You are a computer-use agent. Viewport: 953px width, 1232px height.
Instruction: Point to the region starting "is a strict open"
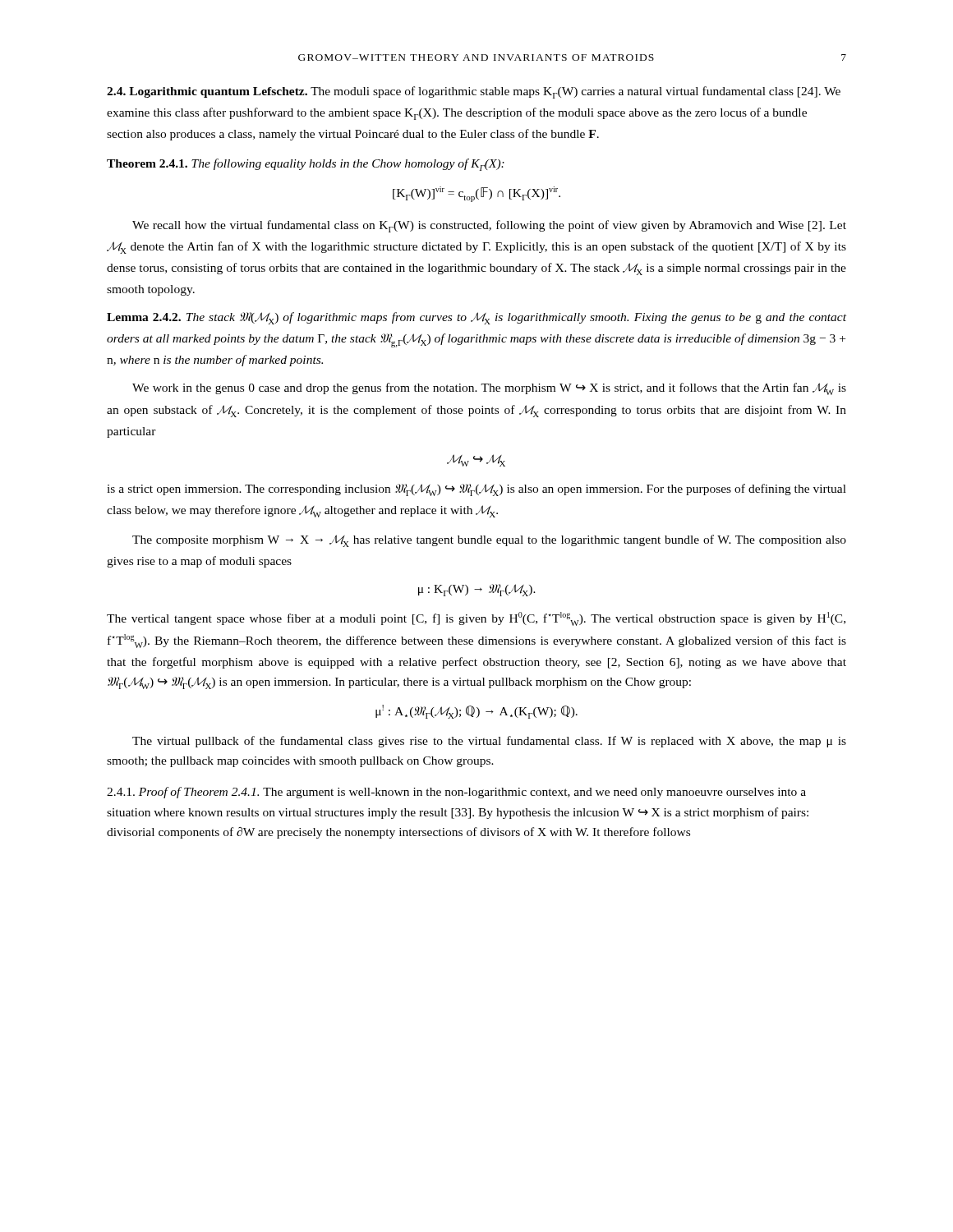click(x=476, y=500)
